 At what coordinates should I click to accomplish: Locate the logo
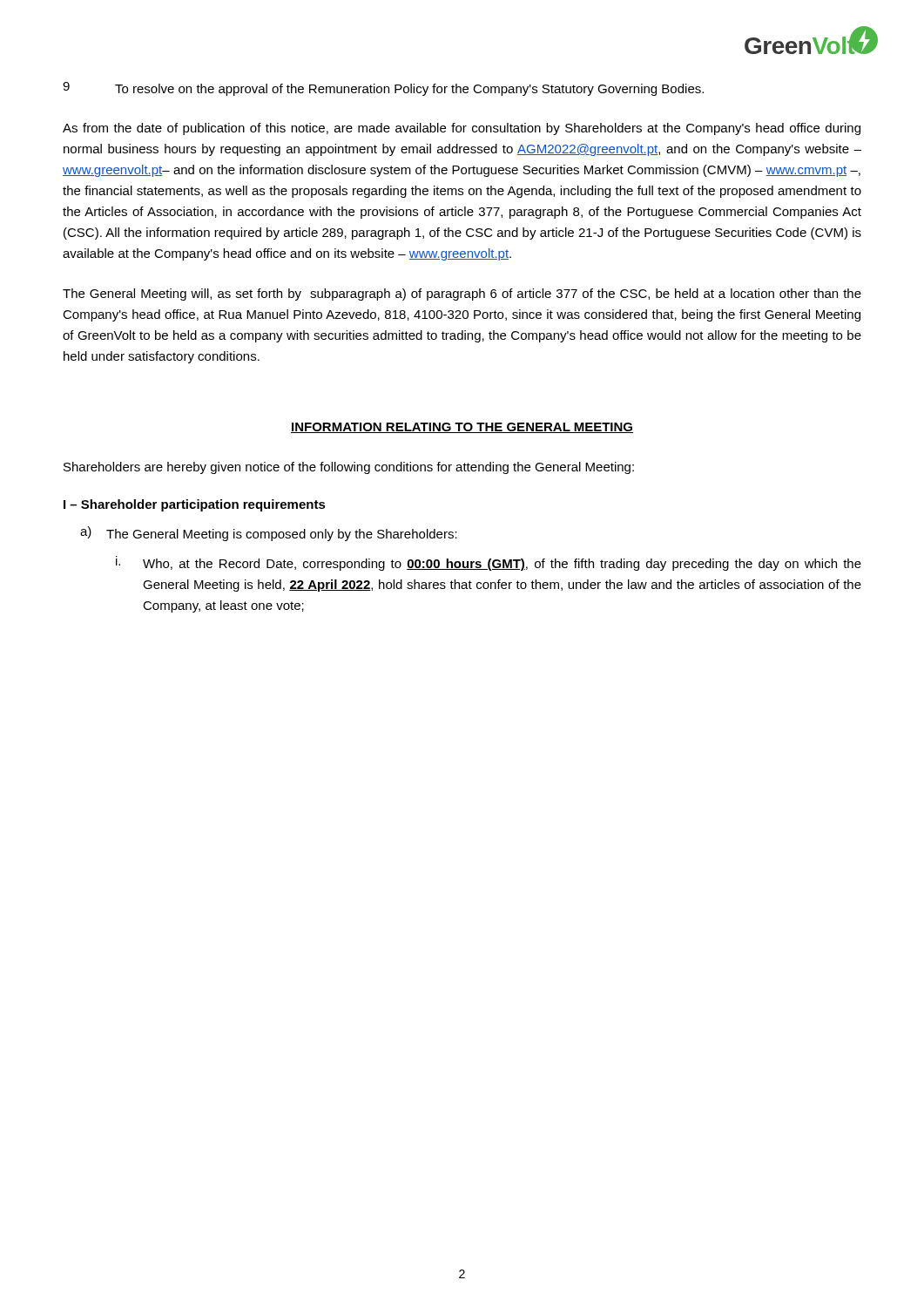(811, 47)
